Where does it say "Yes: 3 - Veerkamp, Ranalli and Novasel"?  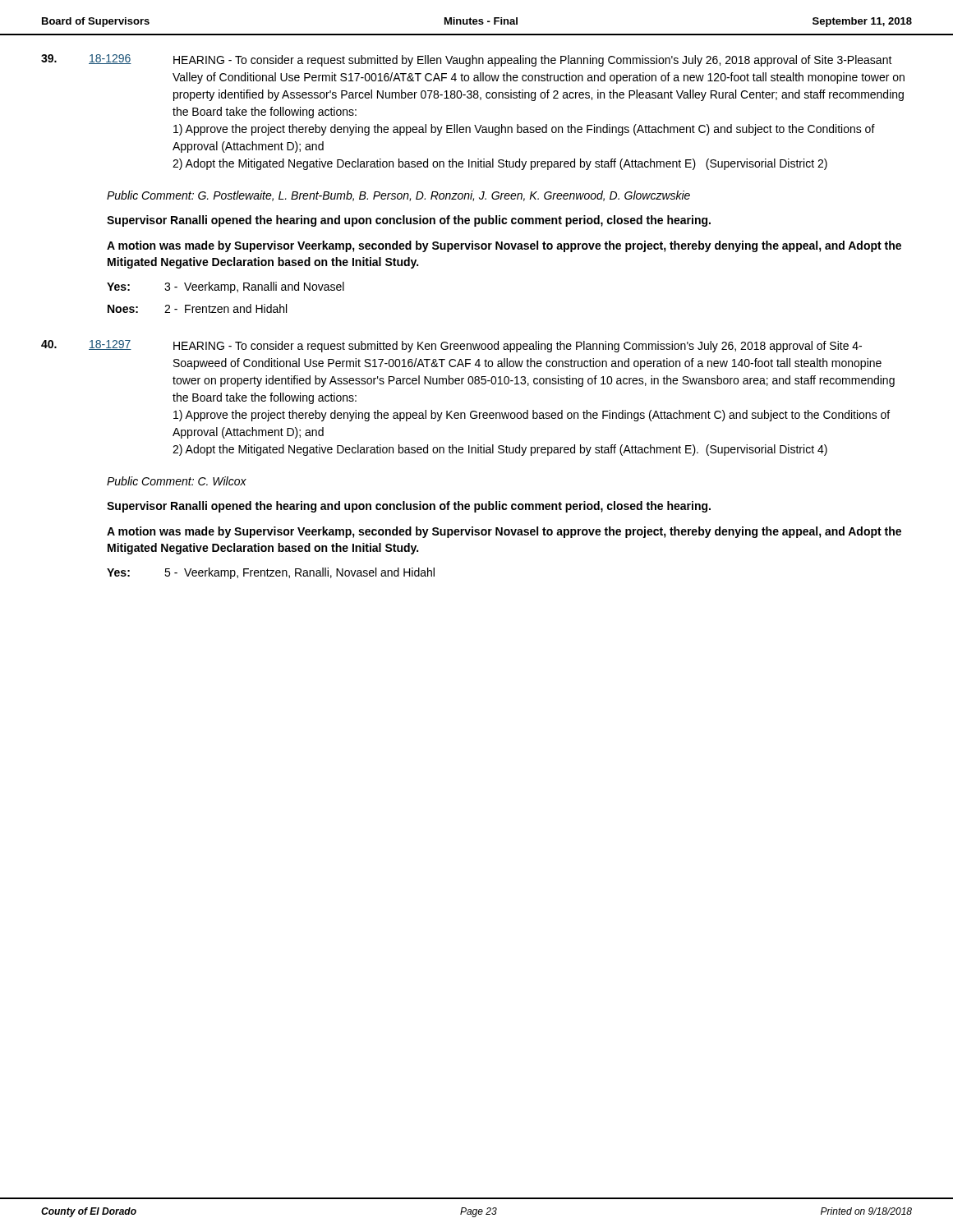pyautogui.click(x=226, y=287)
